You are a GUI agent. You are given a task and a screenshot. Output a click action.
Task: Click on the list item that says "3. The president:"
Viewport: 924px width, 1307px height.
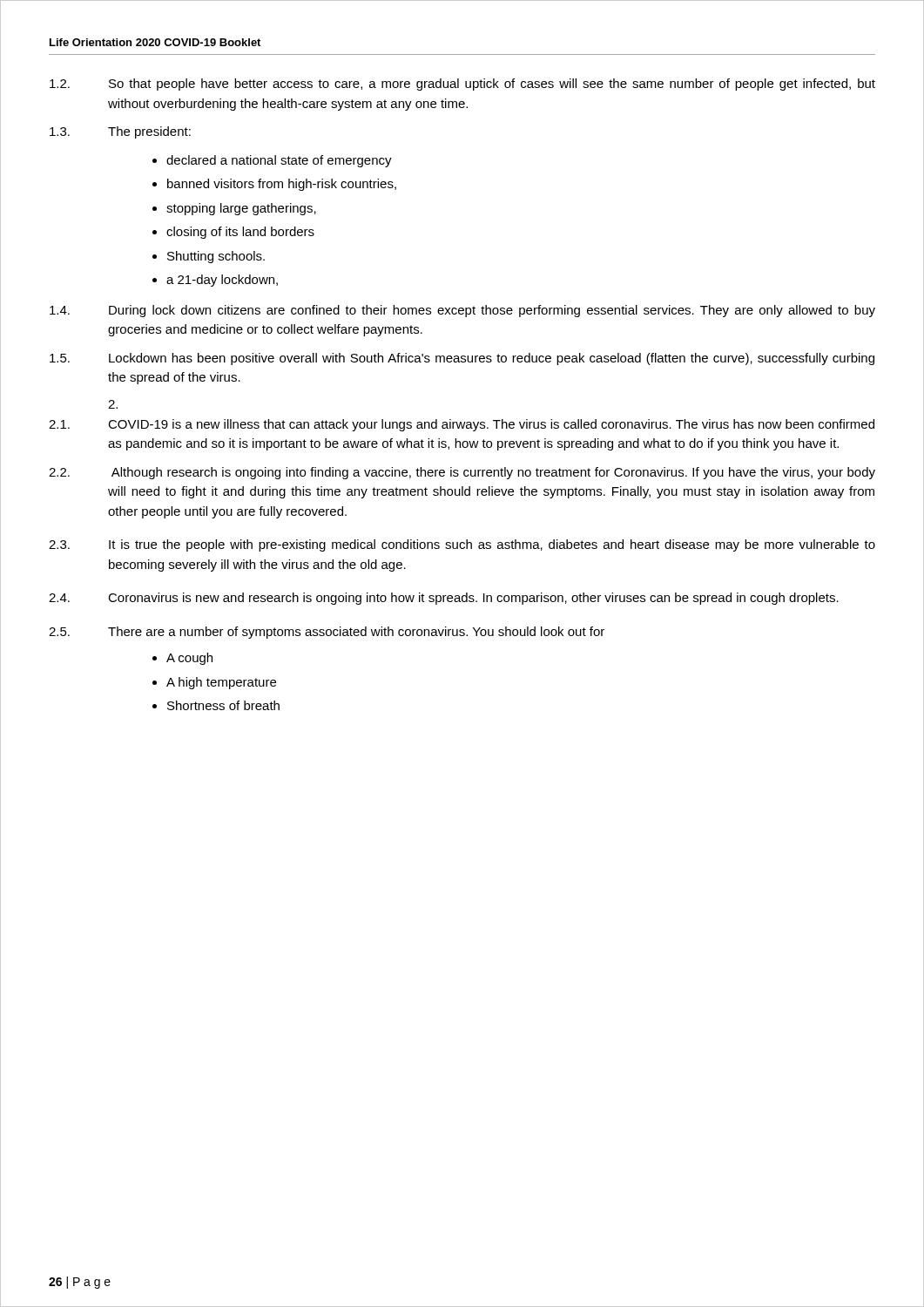click(120, 132)
